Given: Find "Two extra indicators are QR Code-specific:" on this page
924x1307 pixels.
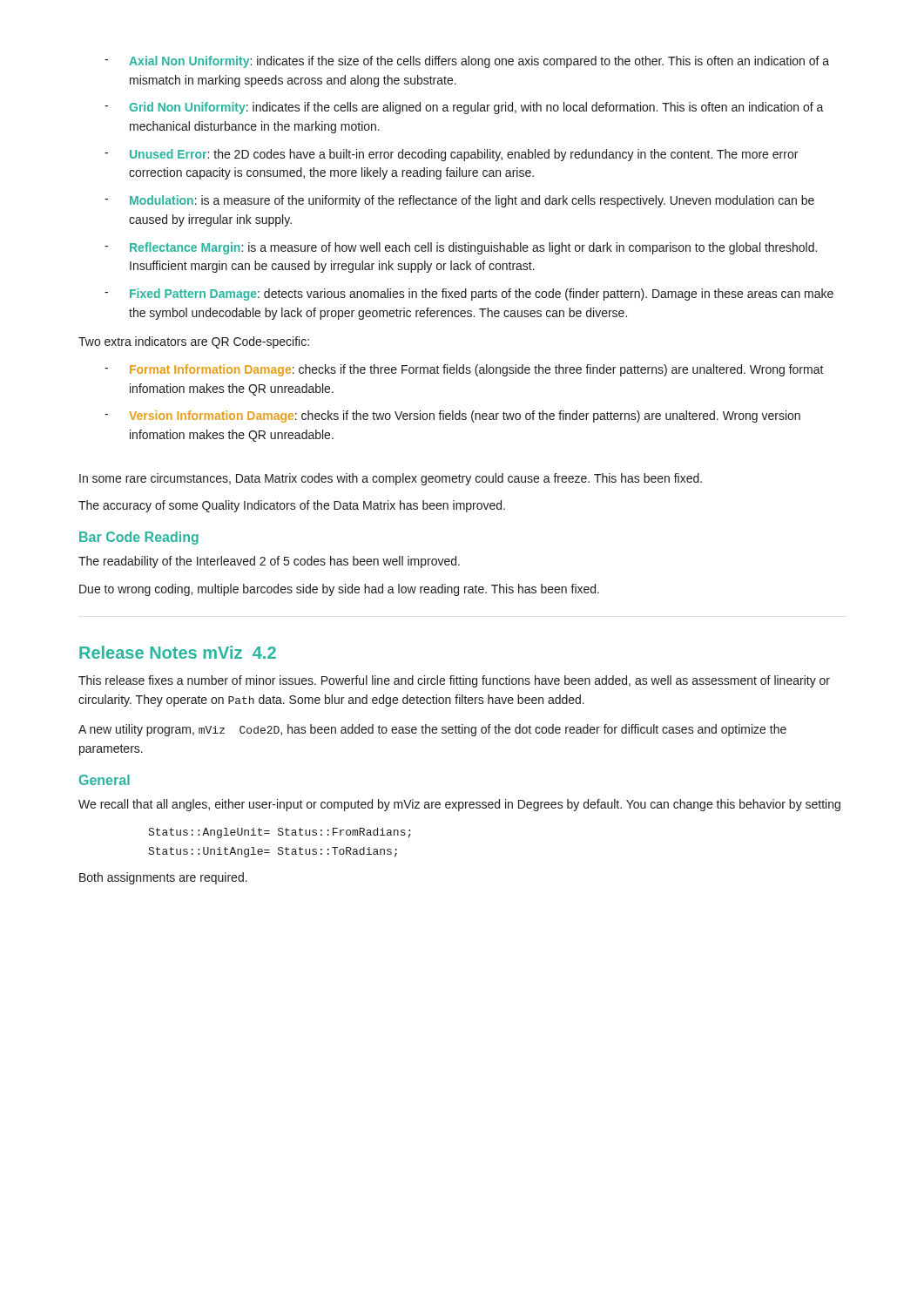Looking at the screenshot, I should (x=194, y=342).
